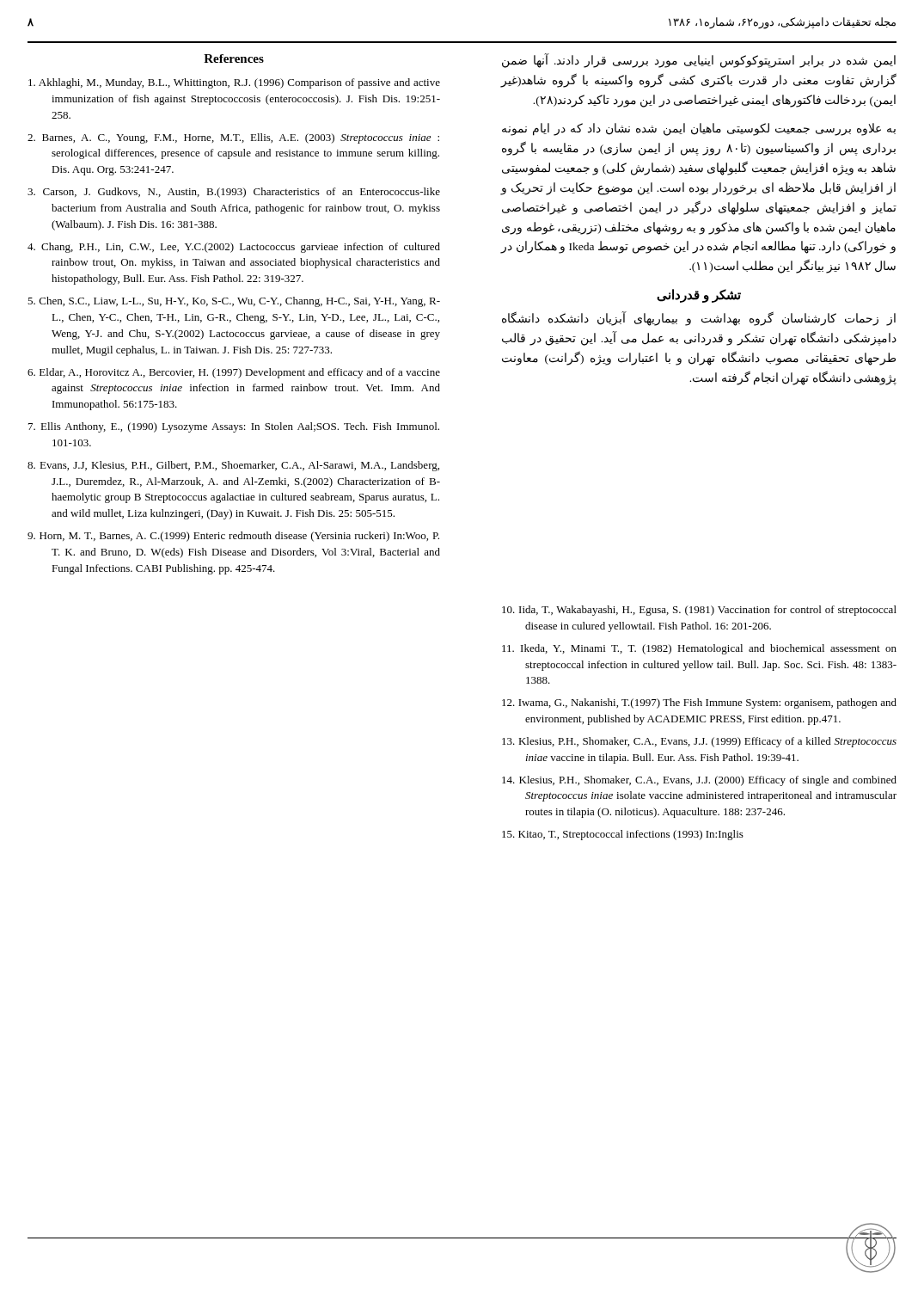Click on the passage starting "14. Klesius, P.H., Shomaker, C.A., Evans, J.J. (2000)"
The image size is (924, 1290).
click(699, 795)
